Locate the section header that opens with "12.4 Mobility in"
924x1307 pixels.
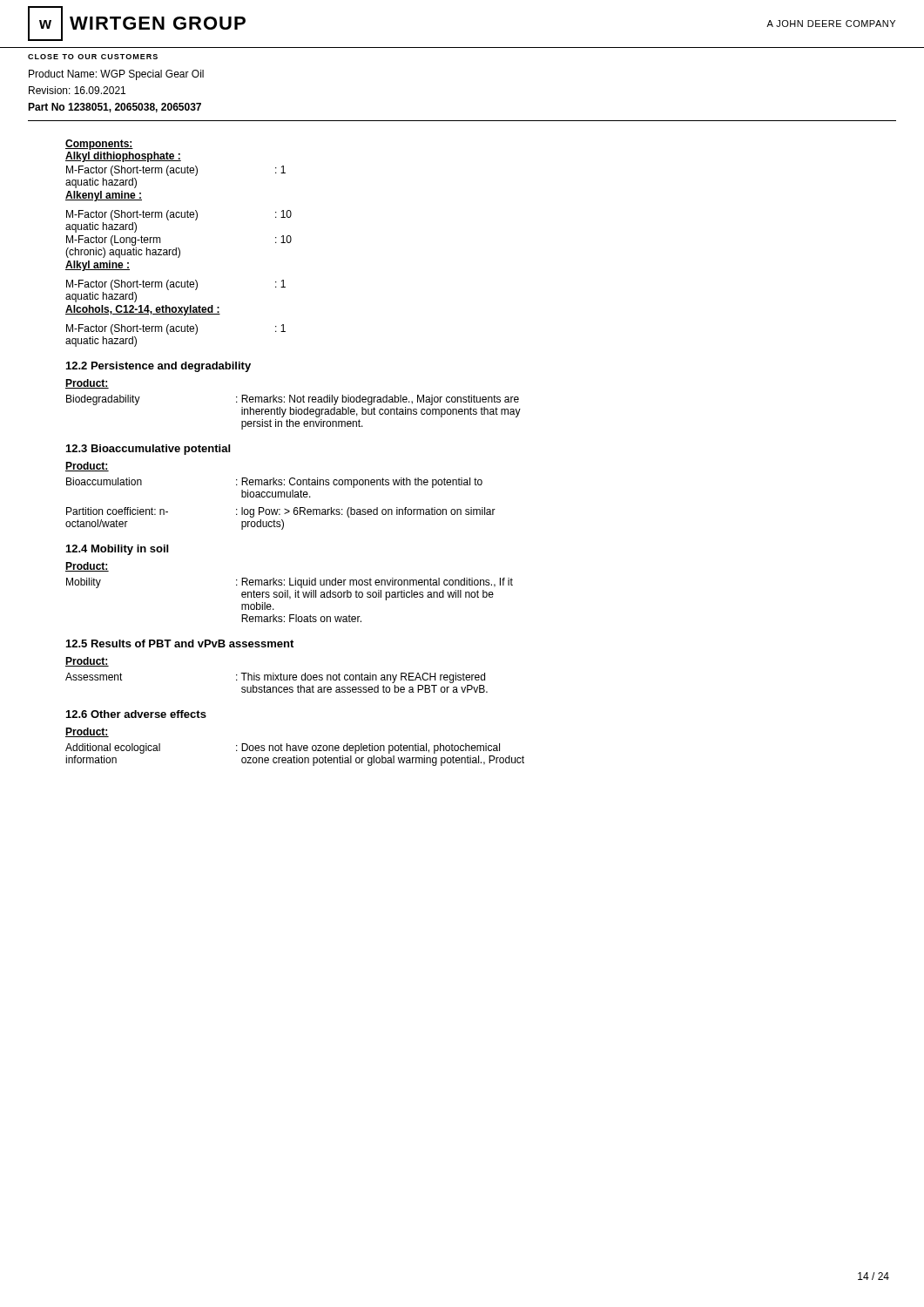[117, 549]
